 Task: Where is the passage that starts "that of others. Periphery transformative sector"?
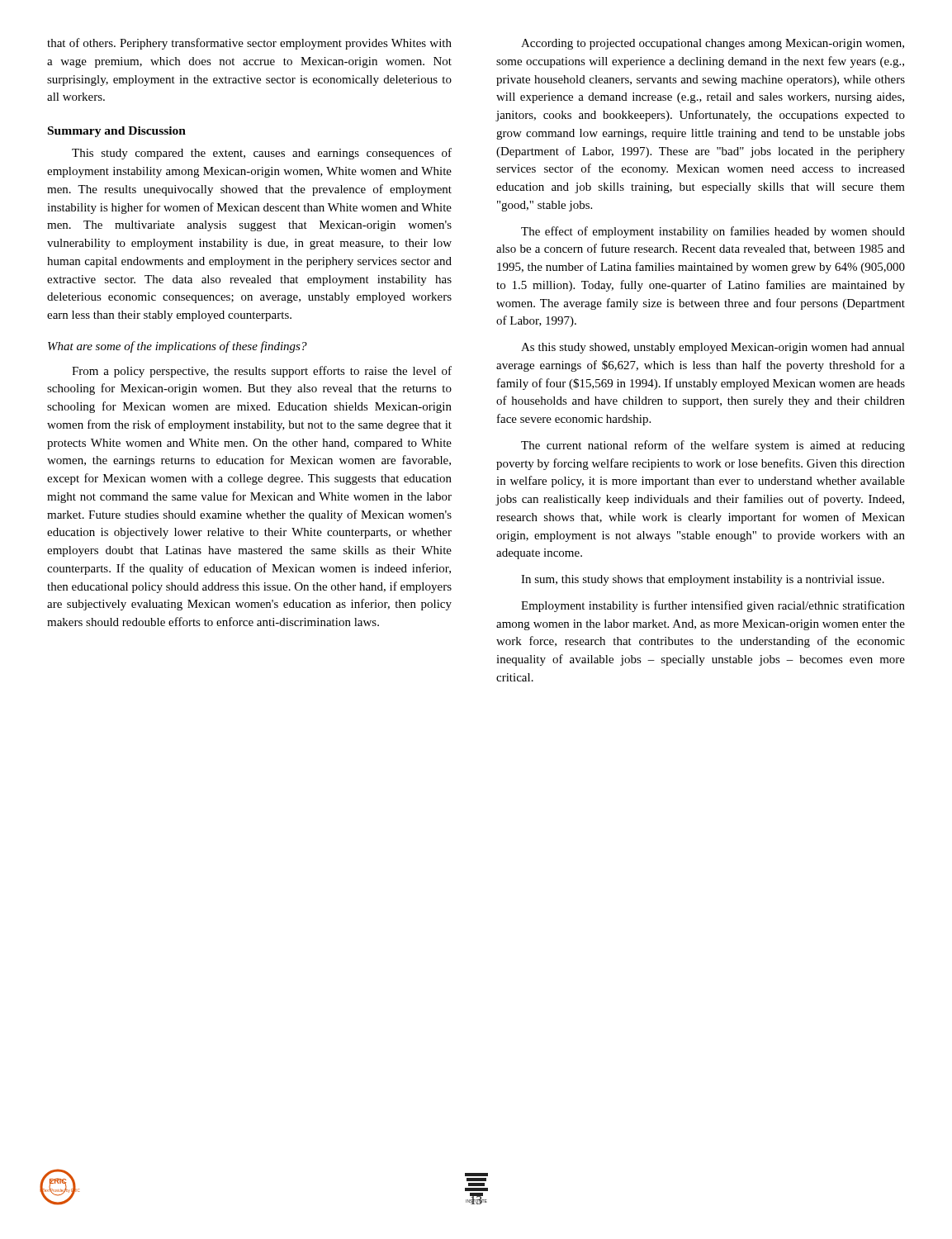pos(249,71)
